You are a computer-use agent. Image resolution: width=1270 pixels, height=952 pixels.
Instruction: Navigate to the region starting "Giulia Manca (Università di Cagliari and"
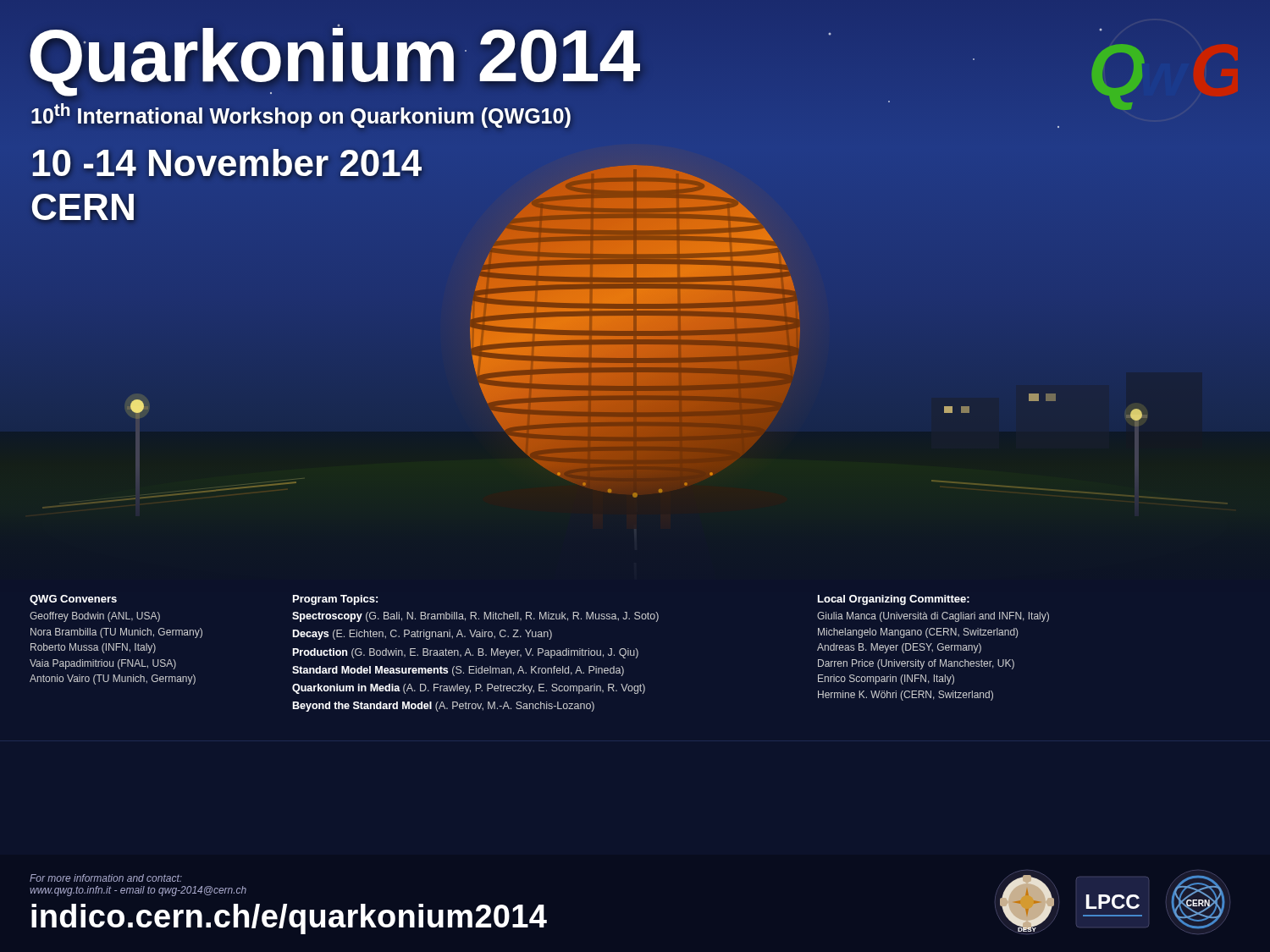tap(933, 655)
